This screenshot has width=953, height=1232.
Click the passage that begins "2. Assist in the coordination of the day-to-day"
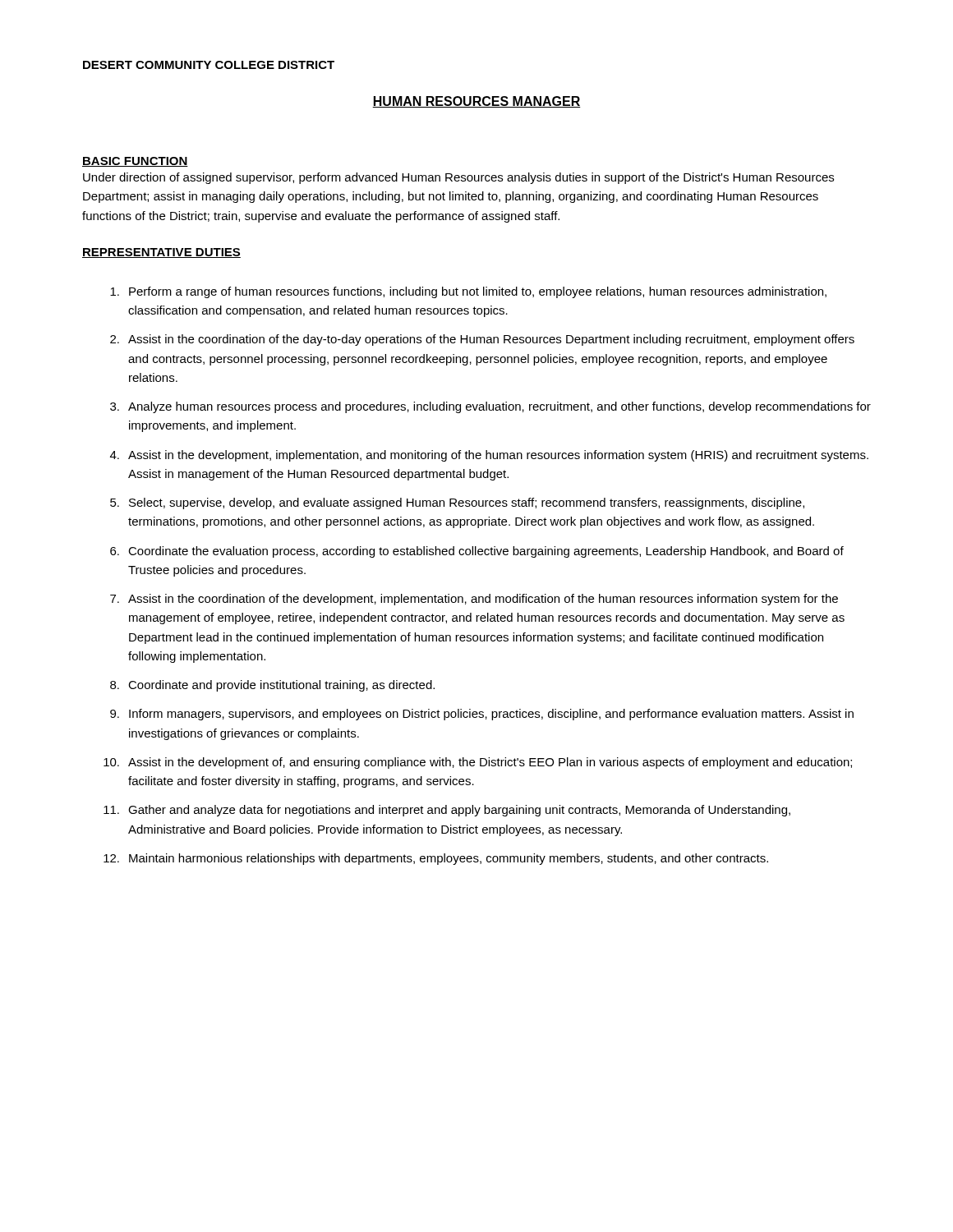click(x=476, y=358)
